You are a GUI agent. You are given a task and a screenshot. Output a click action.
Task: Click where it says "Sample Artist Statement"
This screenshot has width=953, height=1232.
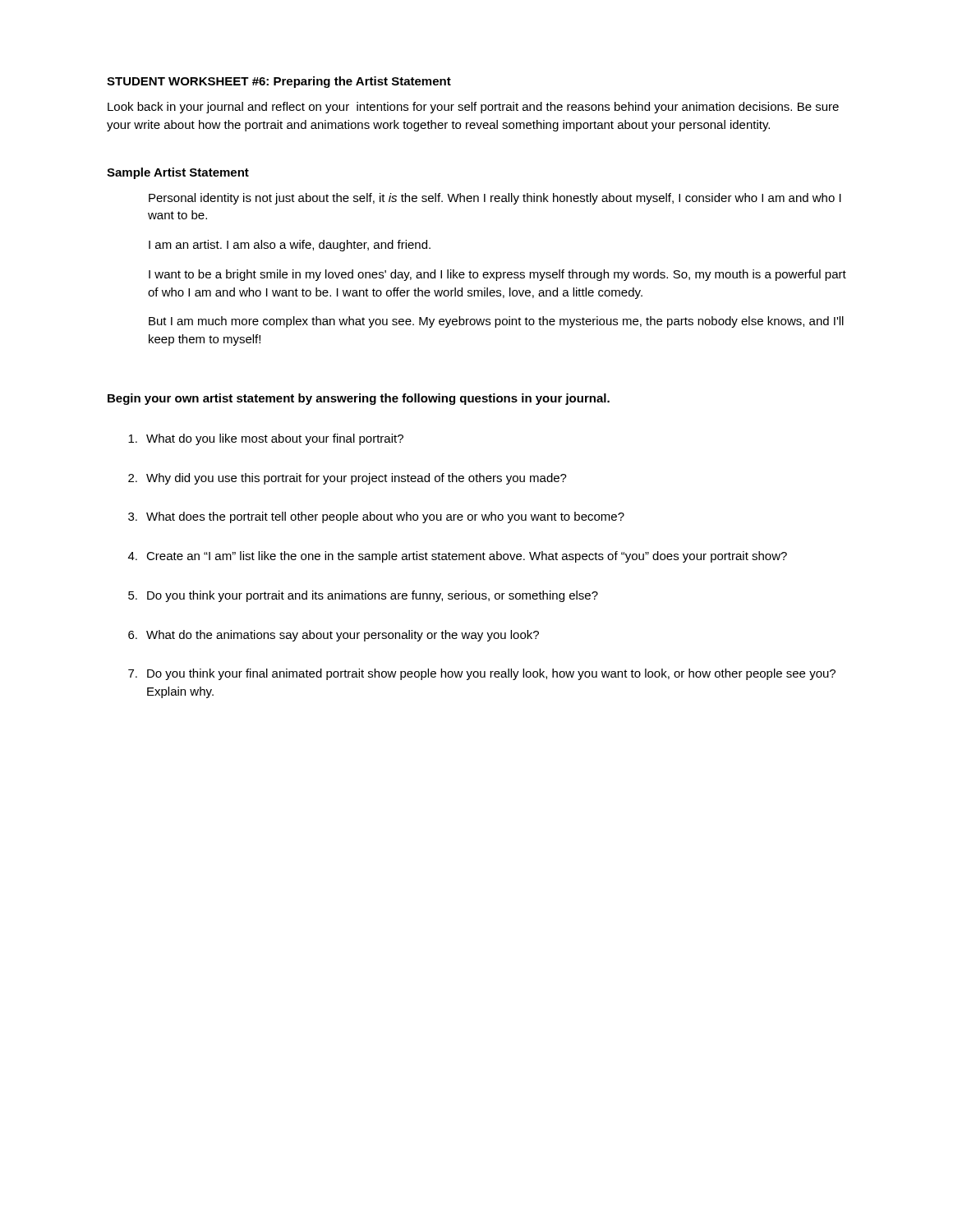(178, 172)
